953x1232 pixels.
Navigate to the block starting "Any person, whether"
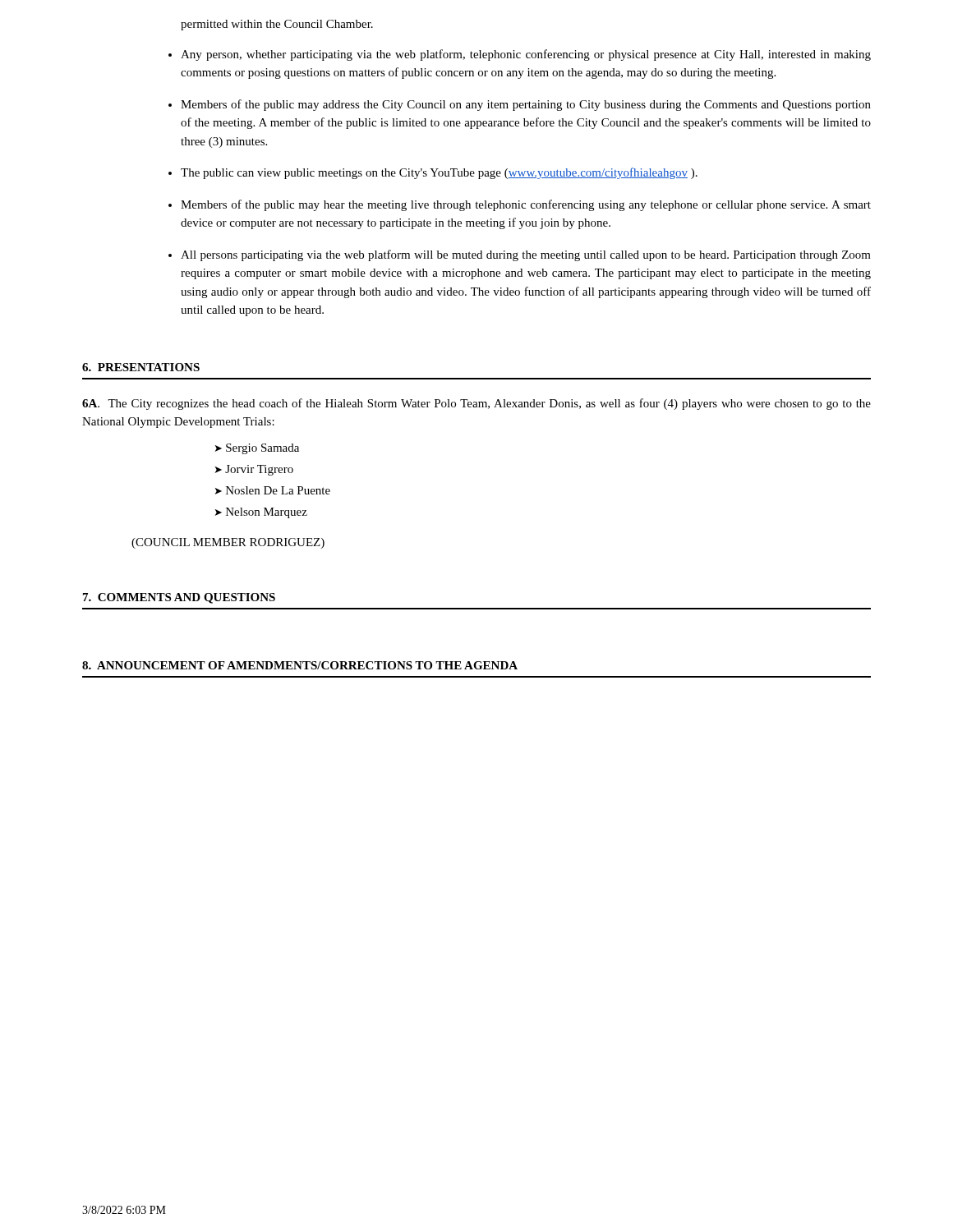point(526,63)
